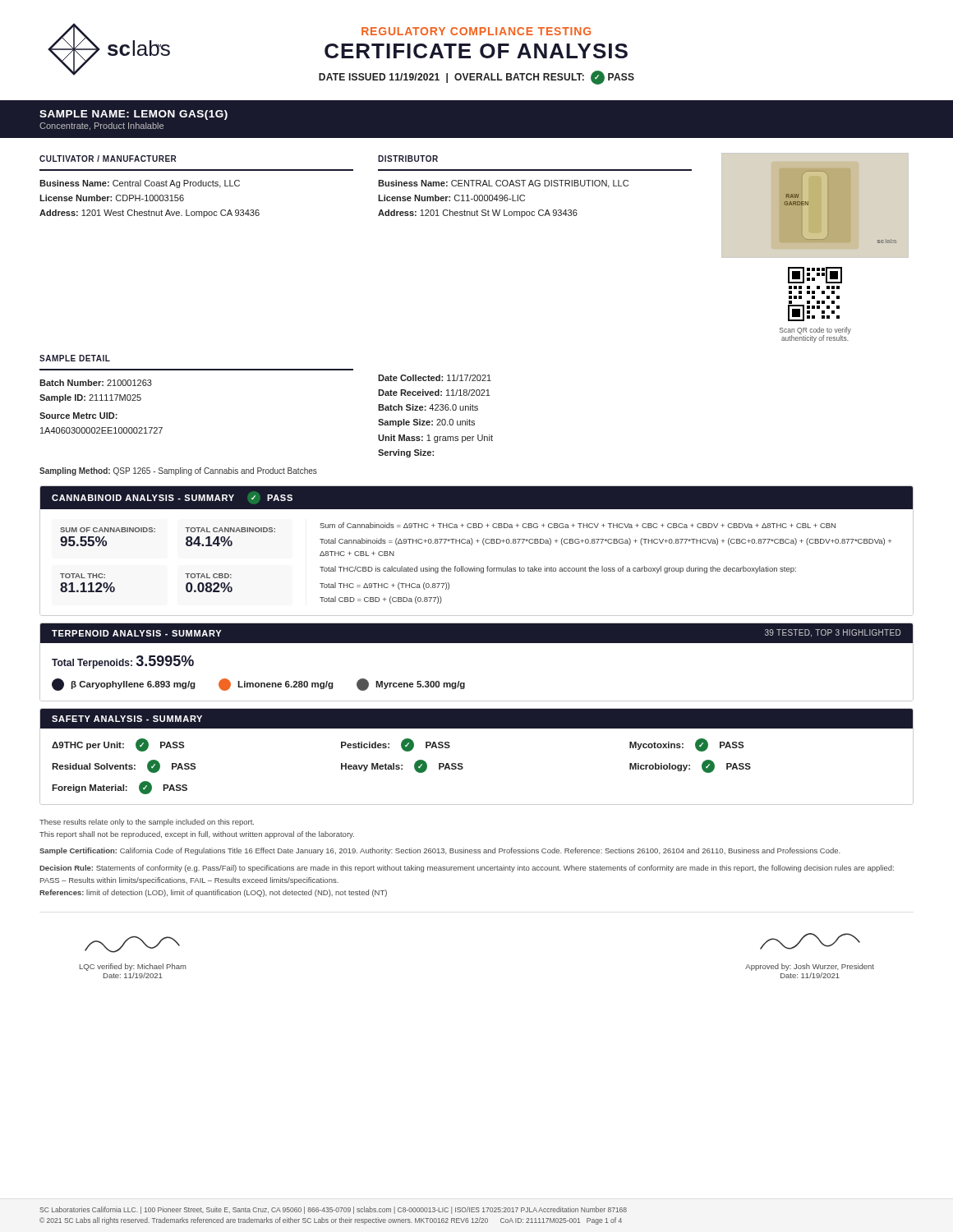953x1232 pixels.
Task: Navigate to the text block starting "Approved by: Josh Wurzer, President"
Action: coord(810,953)
